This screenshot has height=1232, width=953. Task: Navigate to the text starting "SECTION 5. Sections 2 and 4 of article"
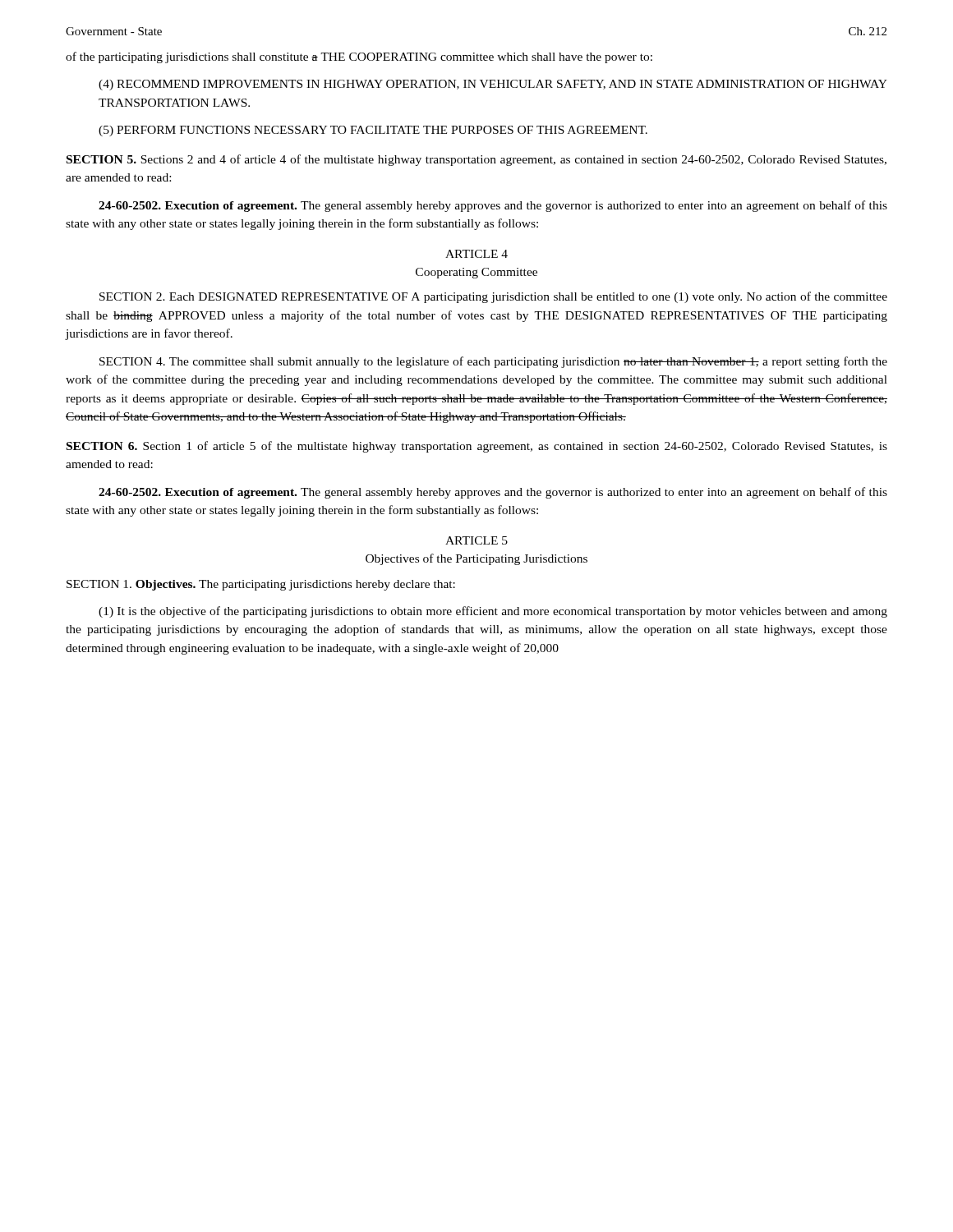point(476,168)
